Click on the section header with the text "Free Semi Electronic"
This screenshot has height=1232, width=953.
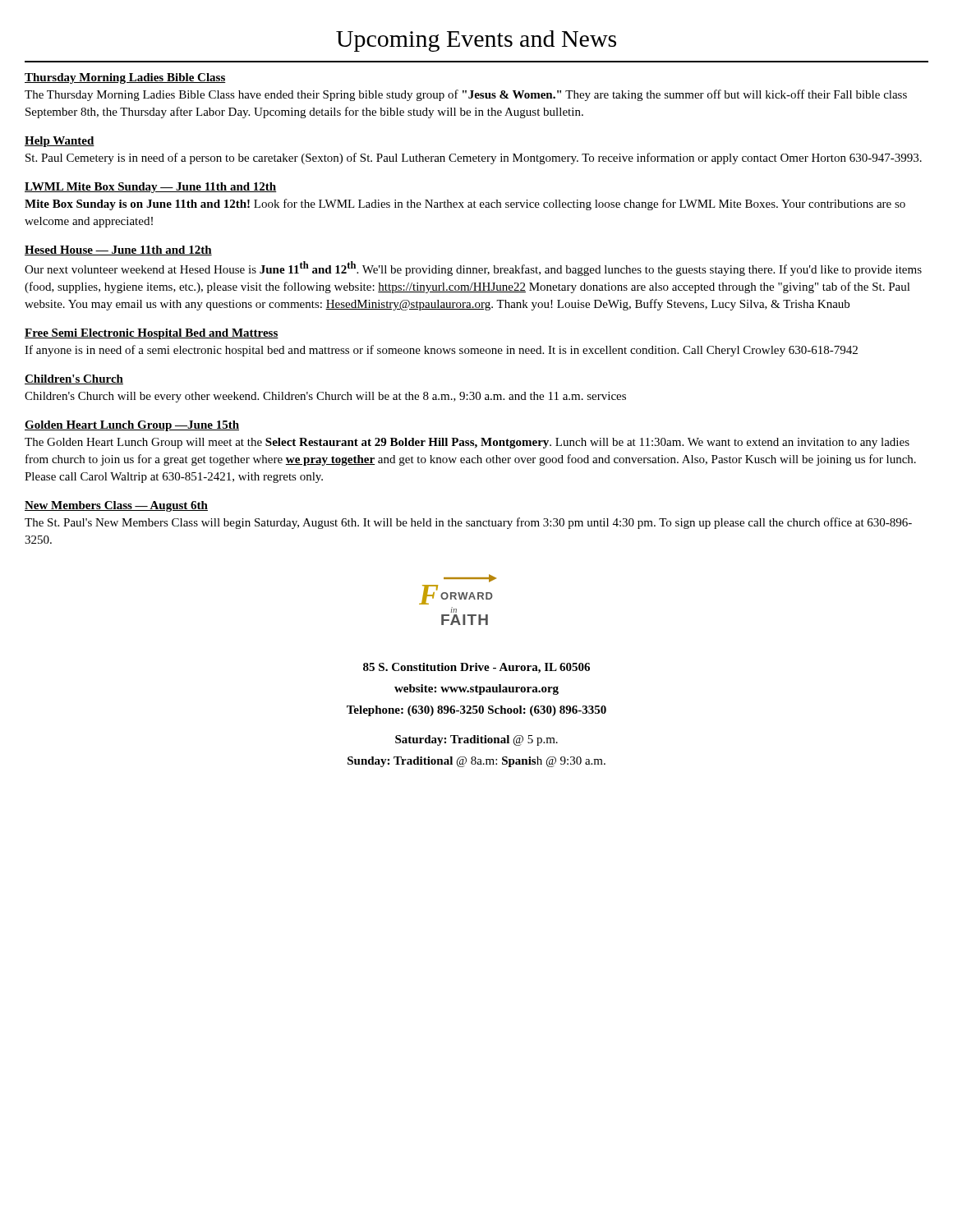151,333
